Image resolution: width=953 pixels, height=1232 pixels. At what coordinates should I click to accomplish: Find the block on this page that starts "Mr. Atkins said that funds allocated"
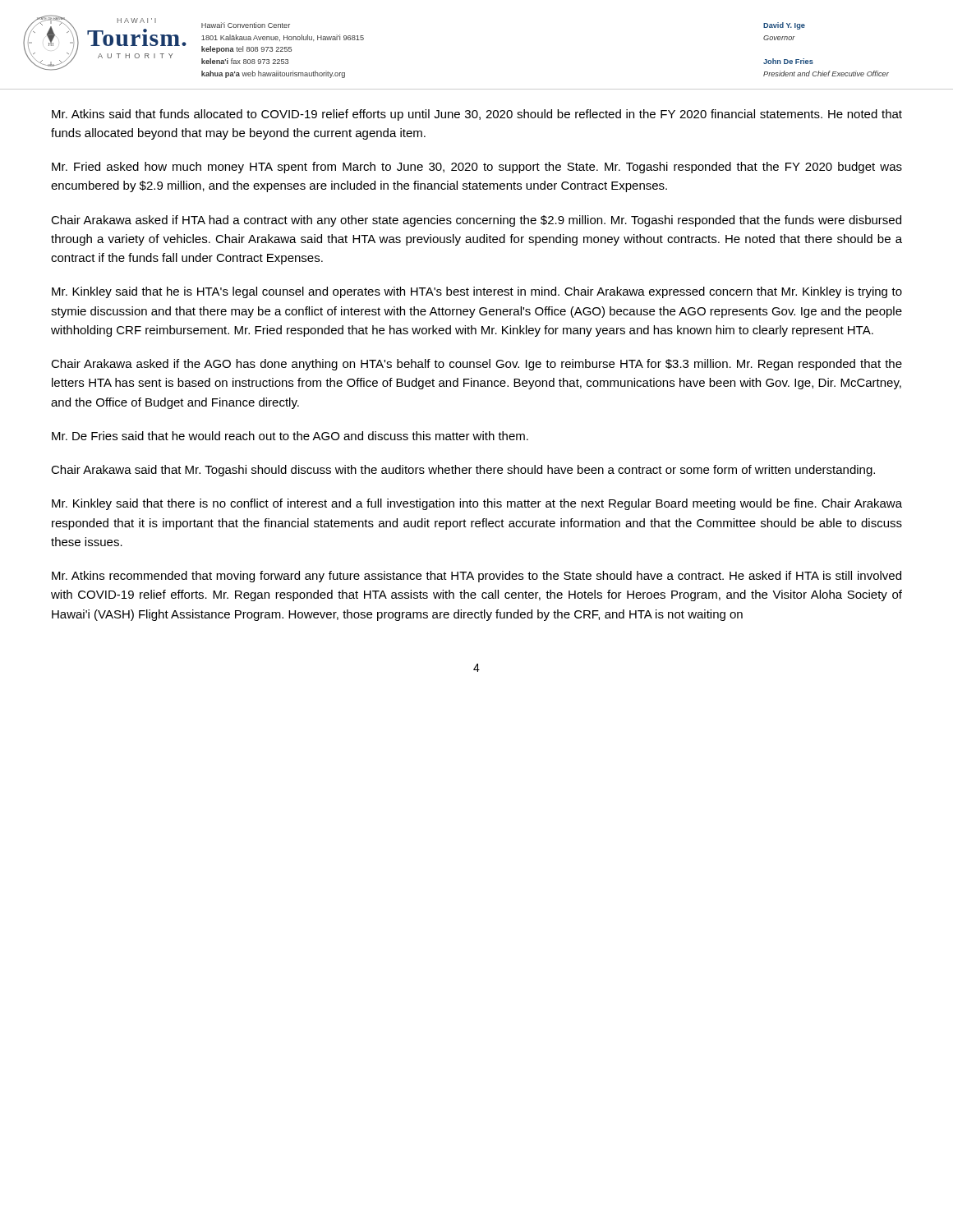tap(476, 123)
